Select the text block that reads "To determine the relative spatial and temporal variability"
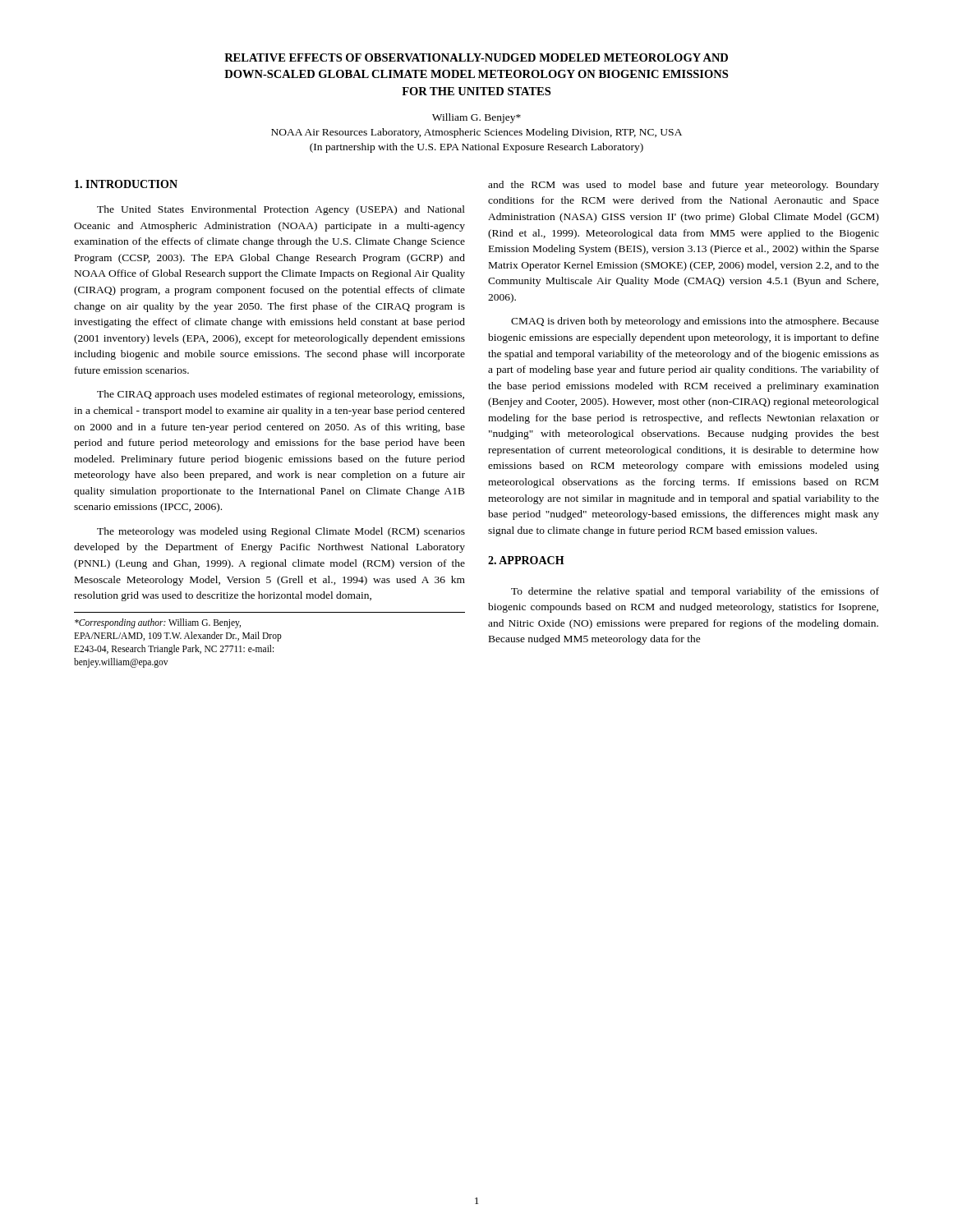953x1232 pixels. [x=684, y=615]
